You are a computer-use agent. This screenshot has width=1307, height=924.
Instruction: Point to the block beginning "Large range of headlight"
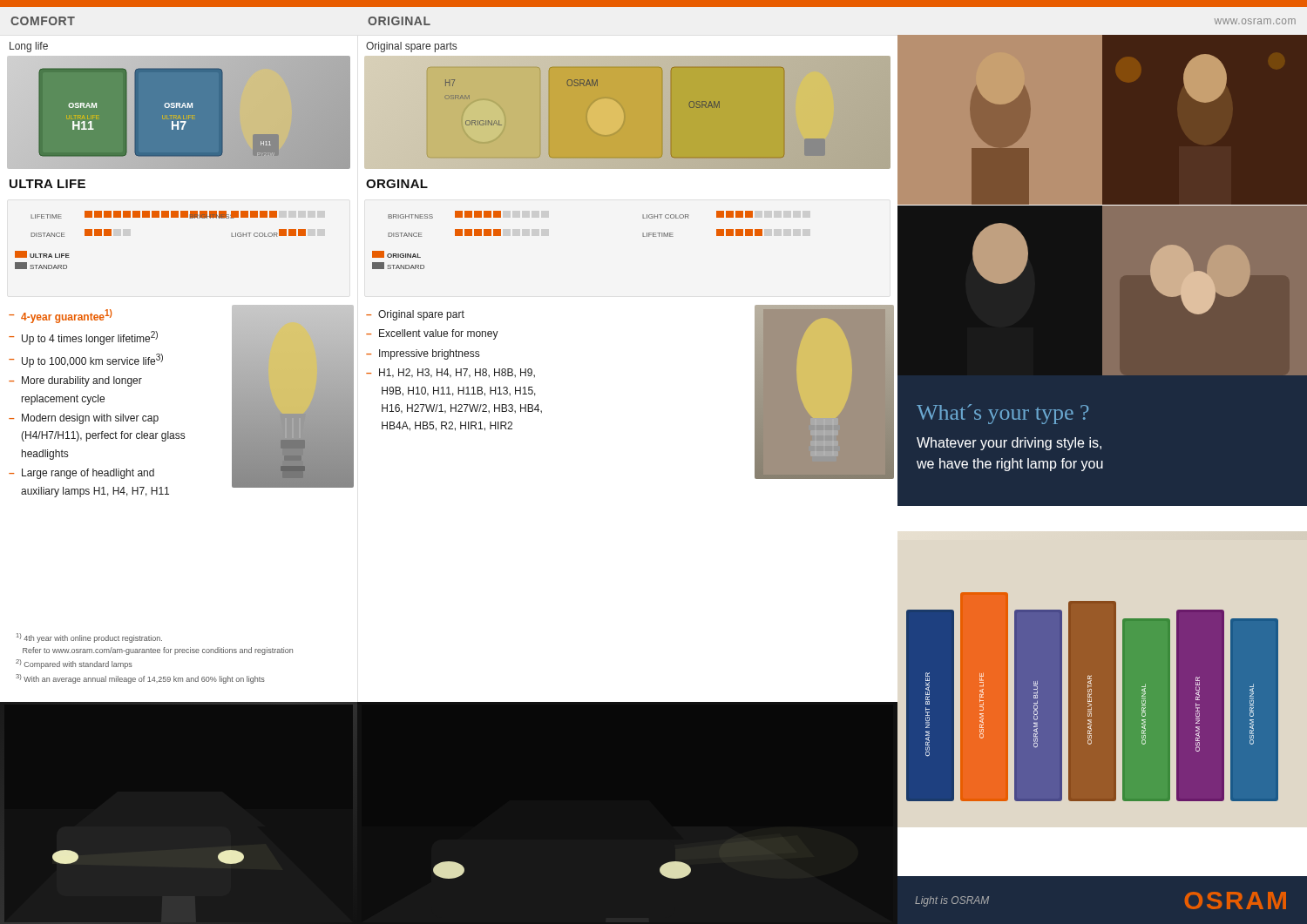click(95, 482)
